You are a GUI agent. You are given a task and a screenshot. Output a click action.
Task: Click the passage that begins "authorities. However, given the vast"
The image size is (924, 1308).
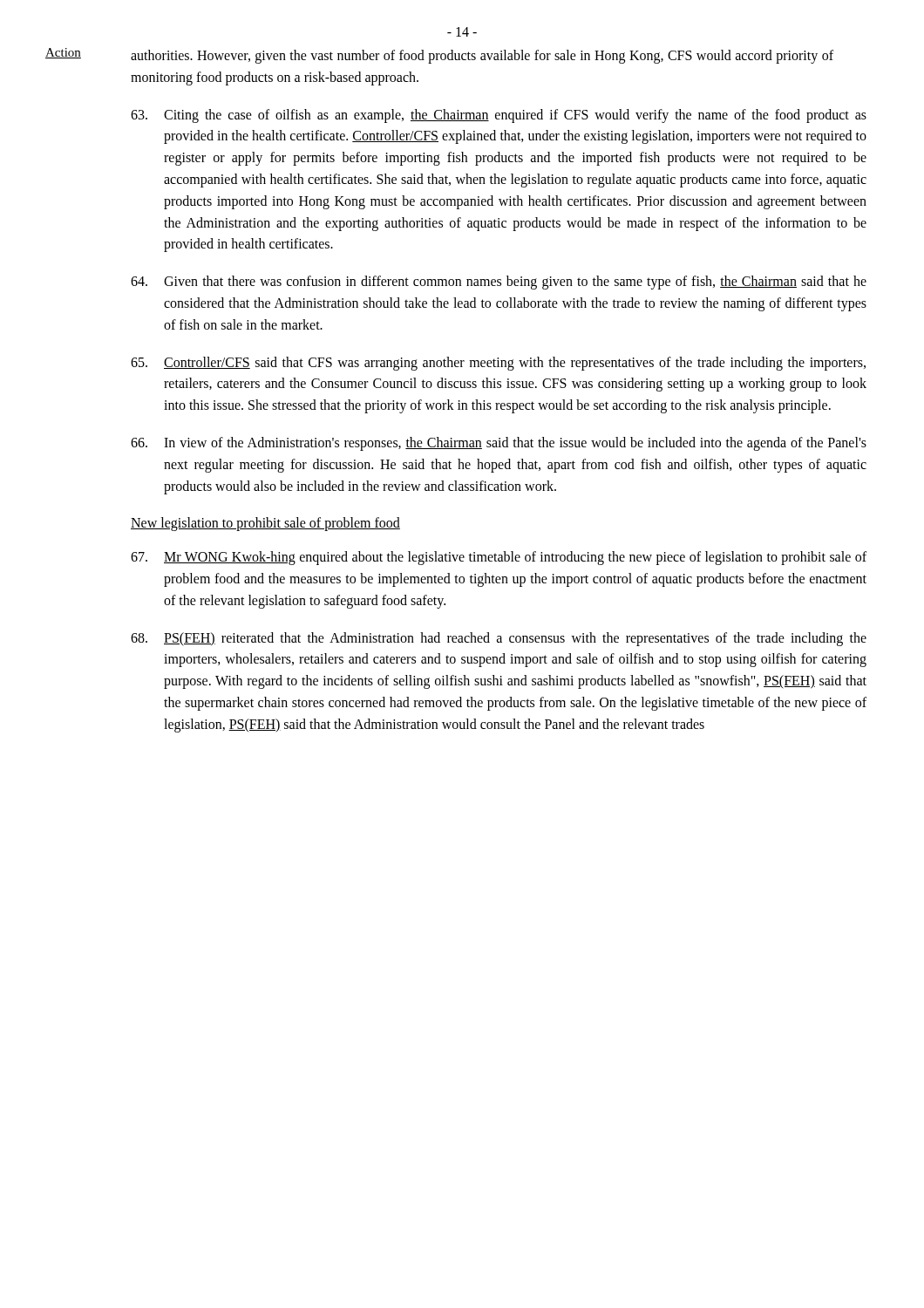(482, 67)
